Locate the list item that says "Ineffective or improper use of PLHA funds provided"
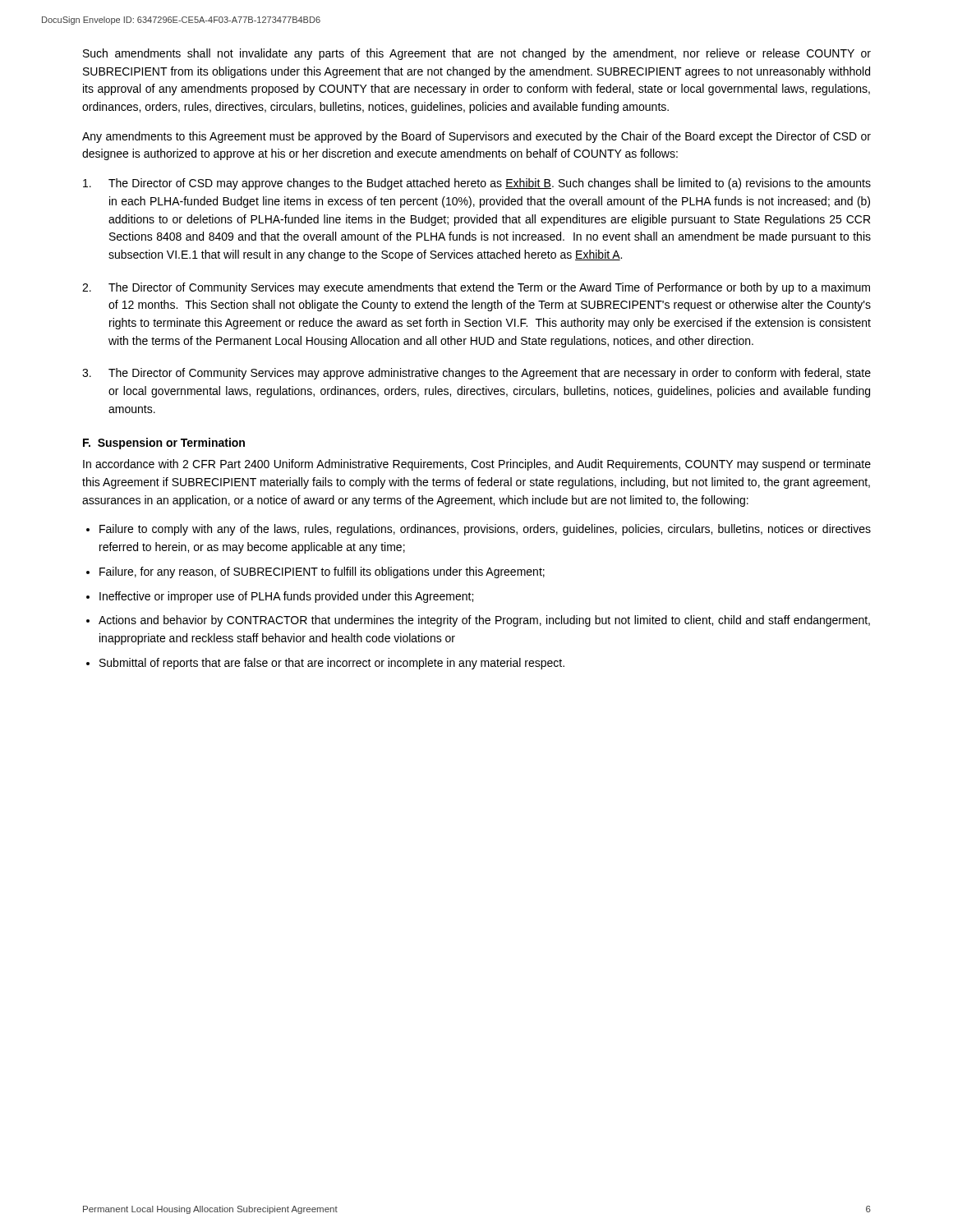The width and height of the screenshot is (953, 1232). pyautogui.click(x=286, y=596)
